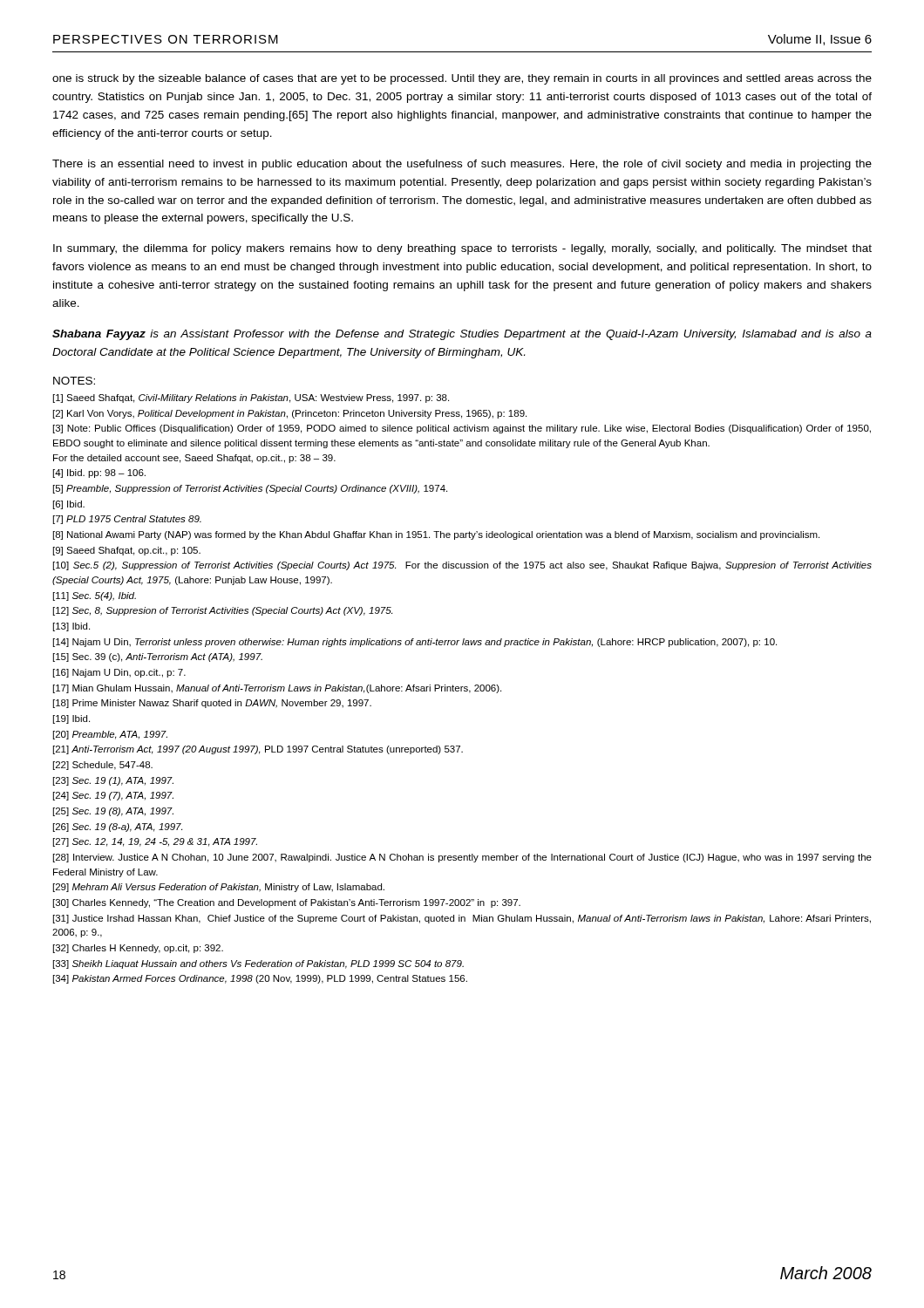Locate the list item that says "[12] Sec, 8, Suppresion of Terrorist Activities (Special"
Screen dimensions: 1308x924
click(x=223, y=611)
